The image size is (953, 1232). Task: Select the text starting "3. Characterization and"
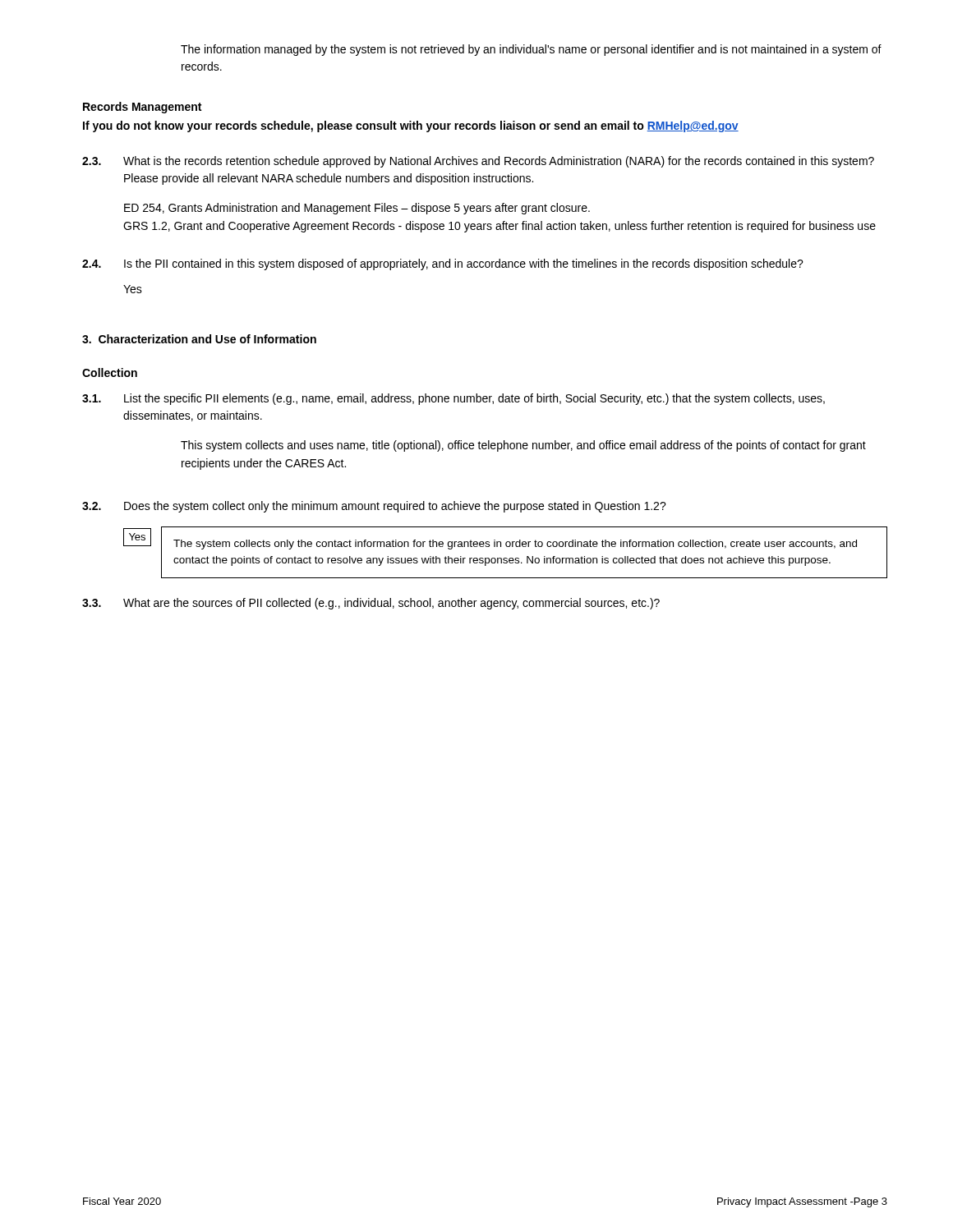(199, 339)
